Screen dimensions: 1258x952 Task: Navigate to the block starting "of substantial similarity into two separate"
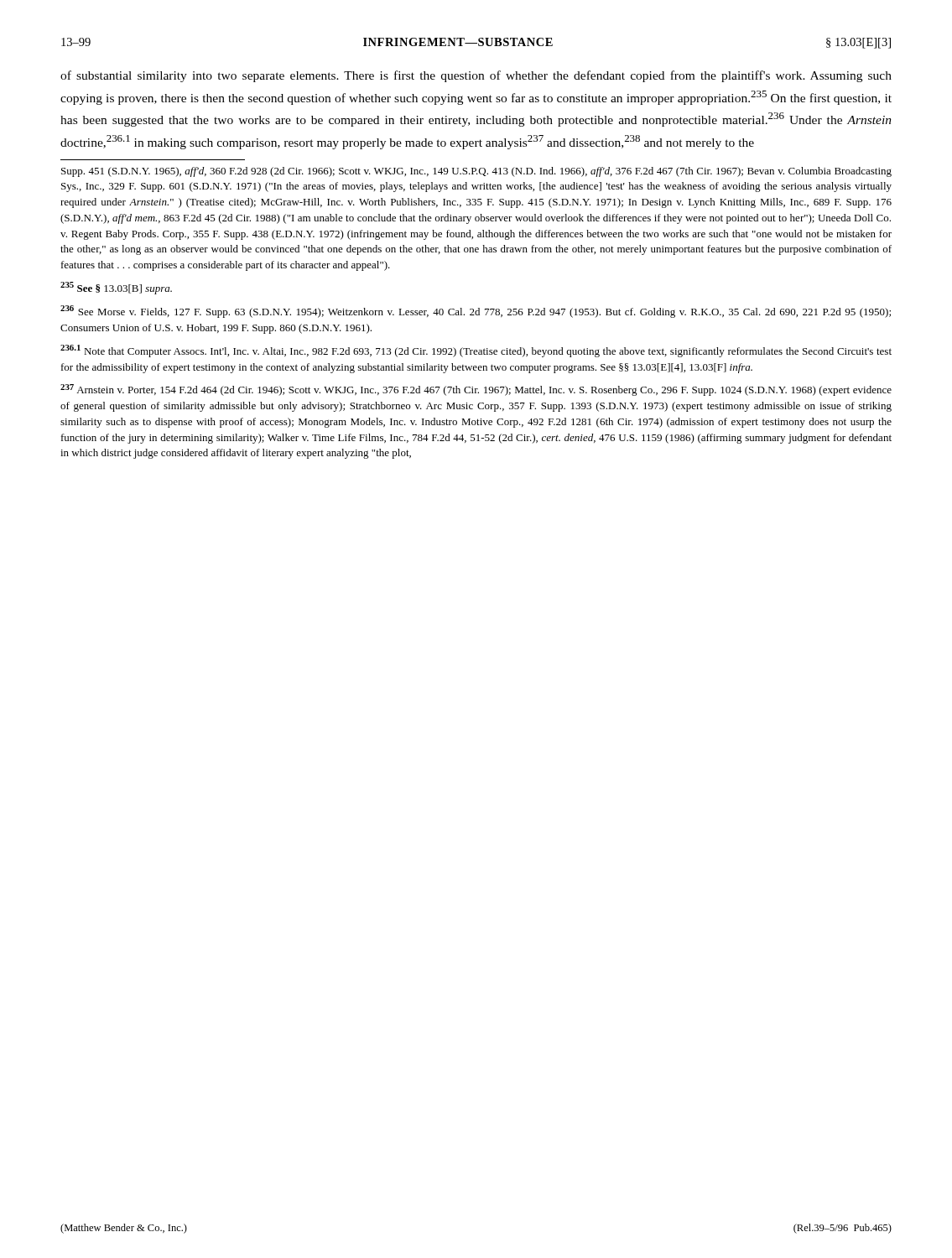[x=476, y=263]
